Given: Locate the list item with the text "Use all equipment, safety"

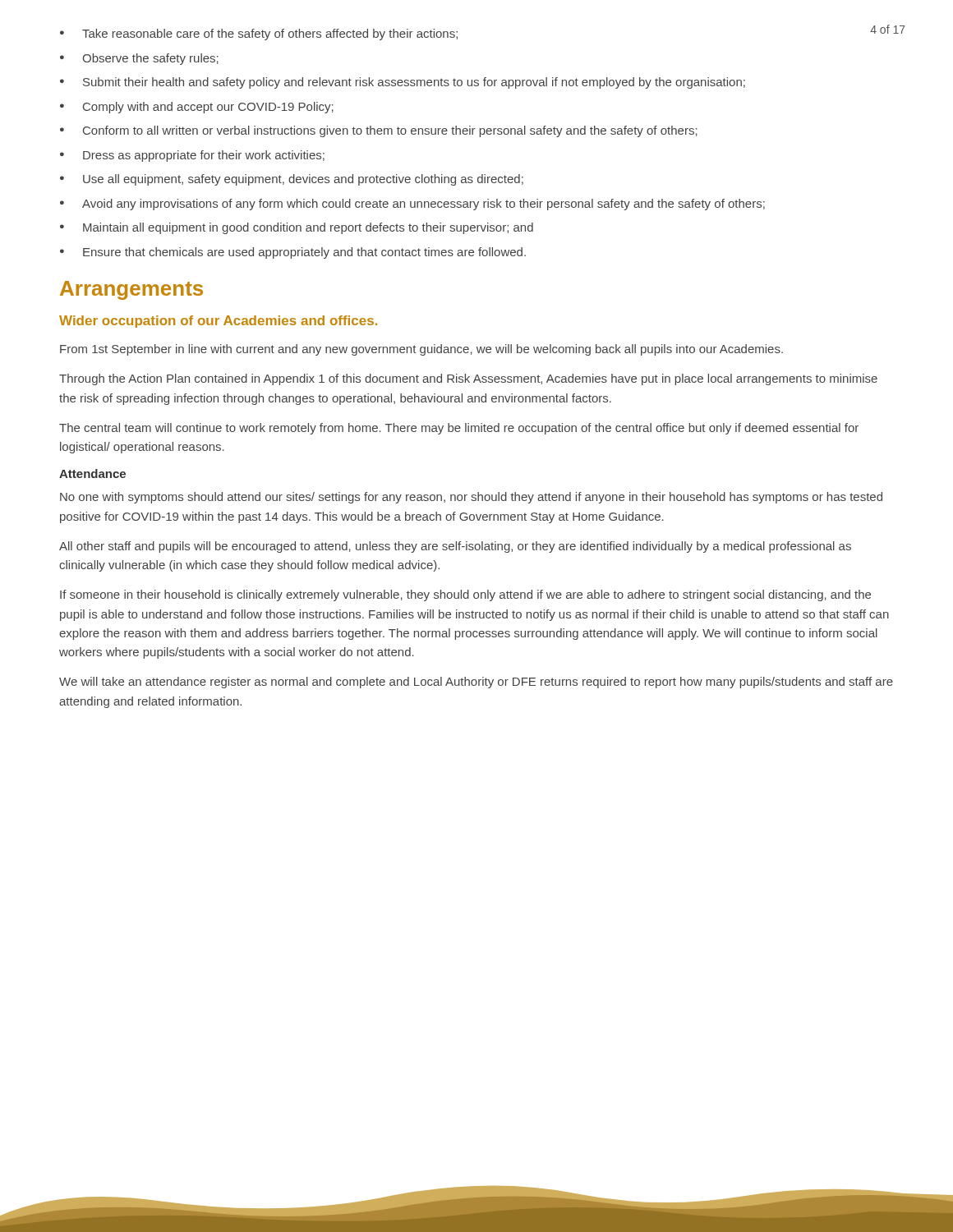Looking at the screenshot, I should coord(476,179).
